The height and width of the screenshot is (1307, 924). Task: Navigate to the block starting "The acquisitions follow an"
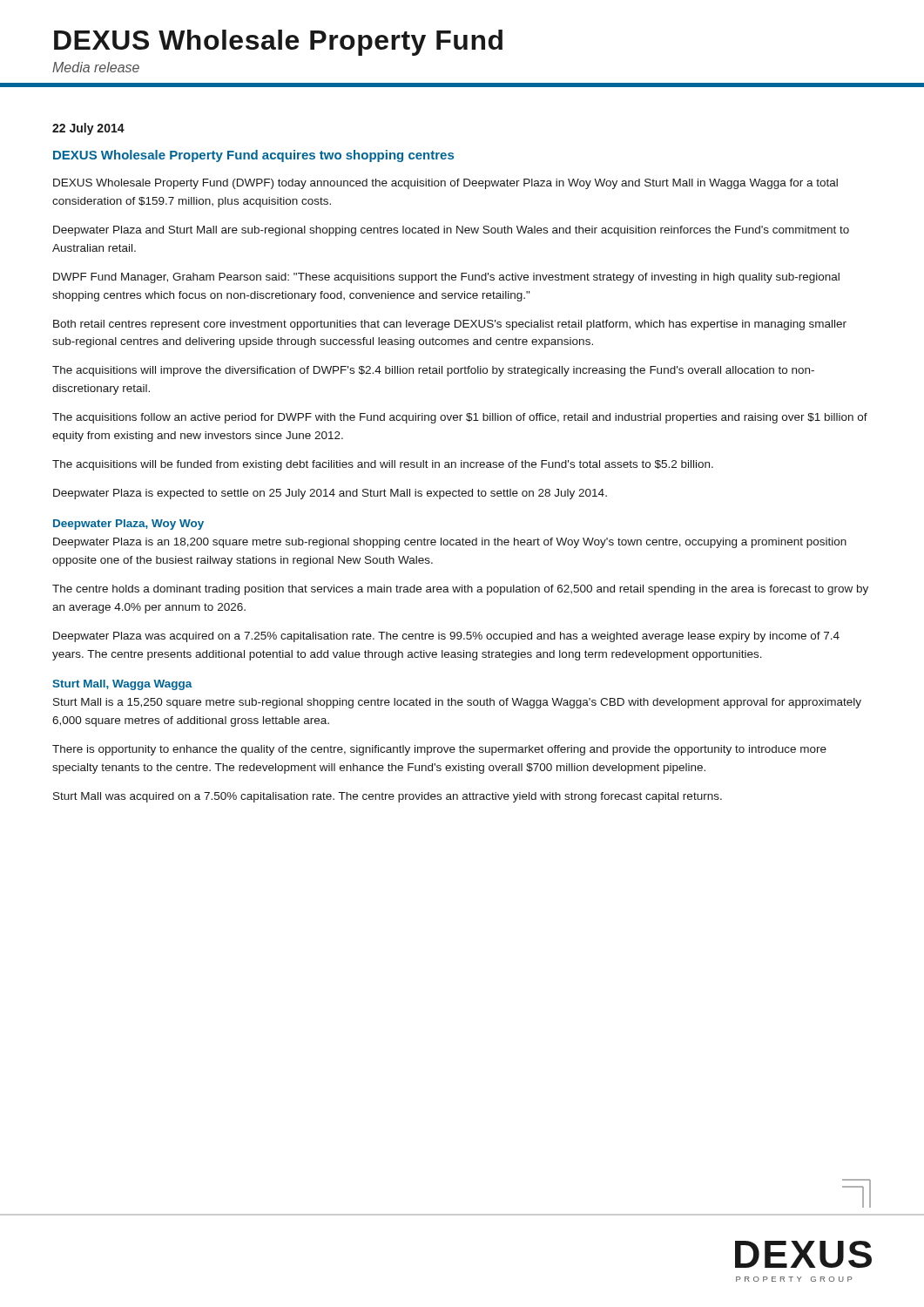click(462, 427)
